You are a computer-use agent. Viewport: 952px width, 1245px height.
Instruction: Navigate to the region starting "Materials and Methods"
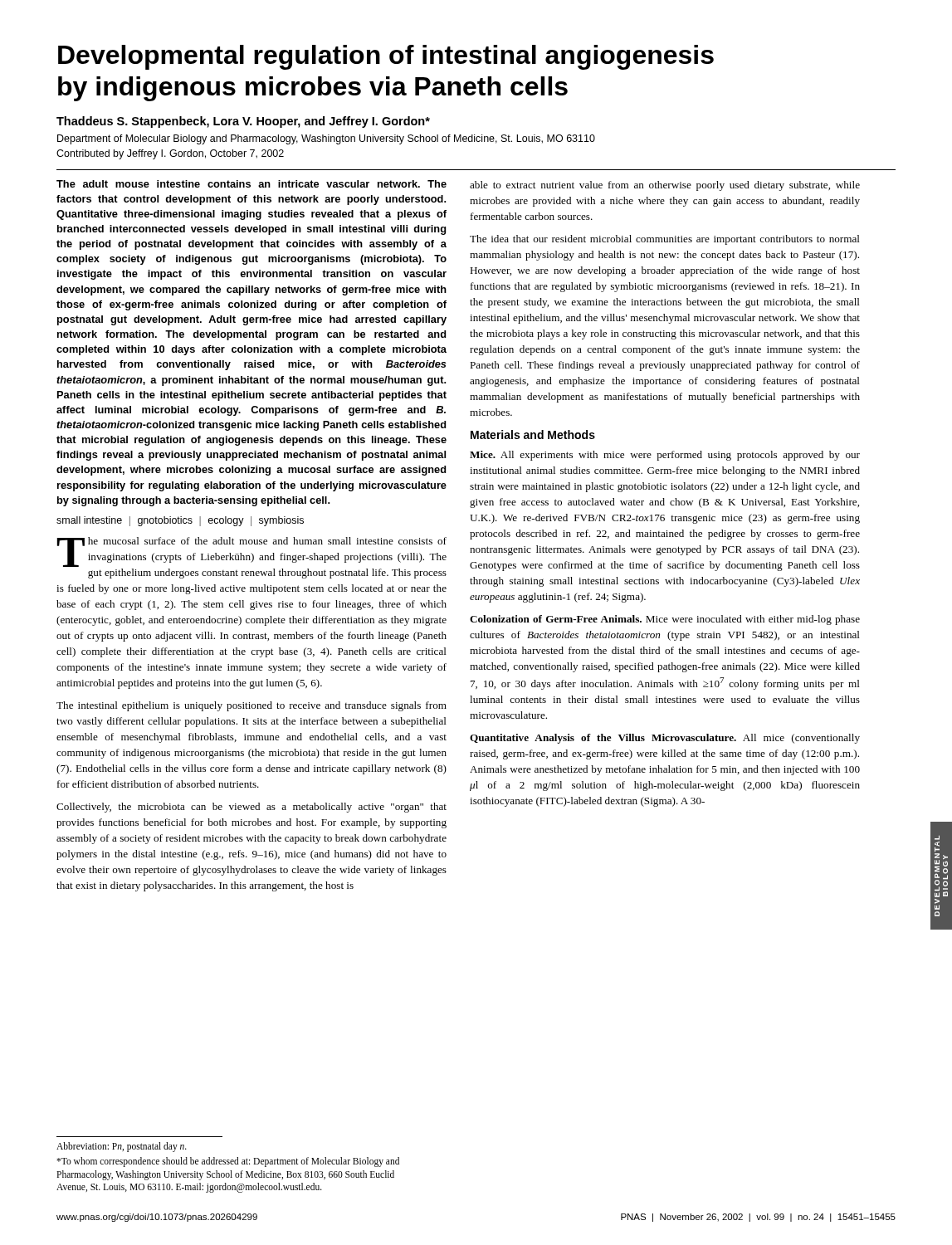[532, 435]
